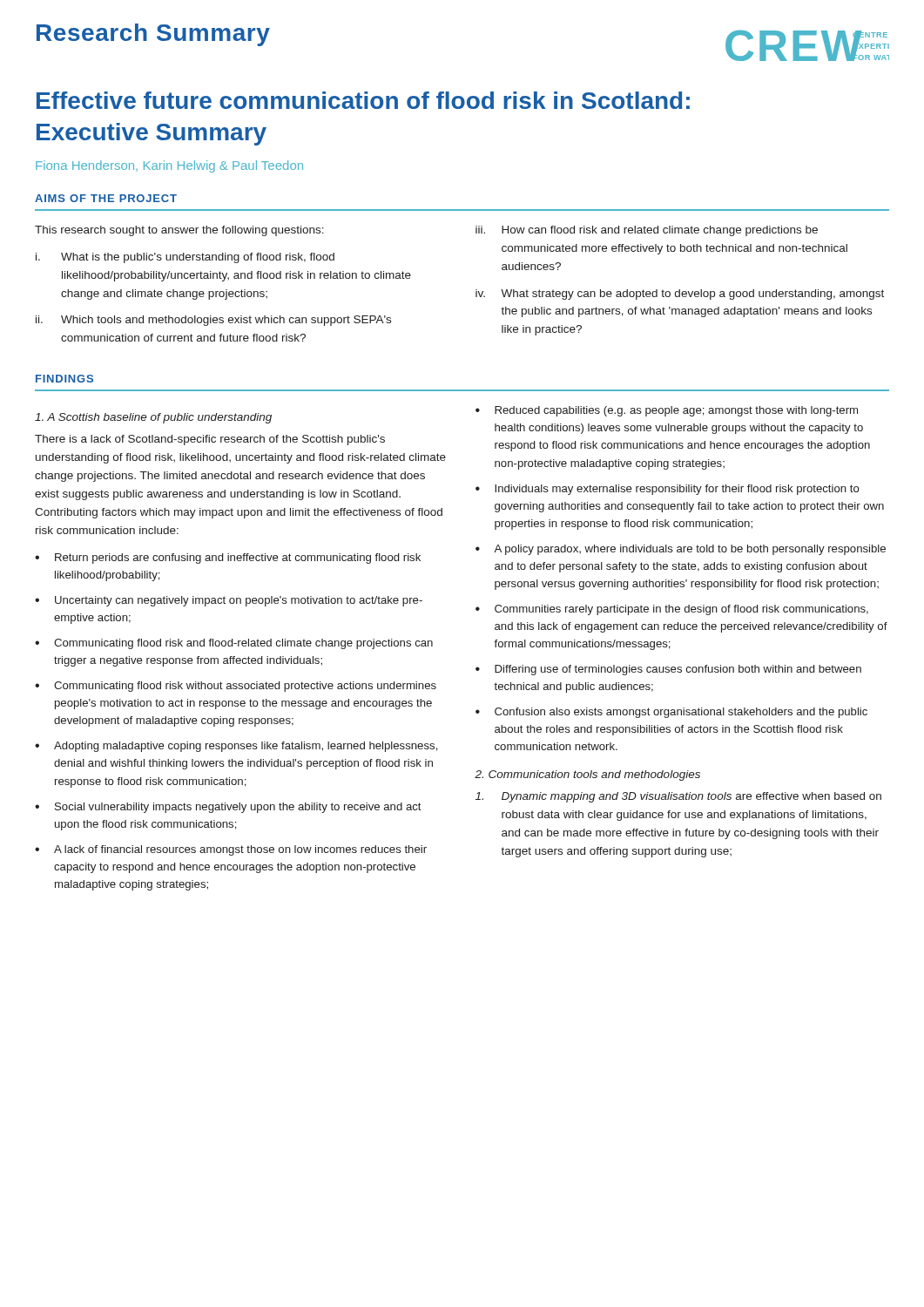The image size is (924, 1307).
Task: Point to the text starting "A Scottish baseline of public understanding"
Action: pos(242,417)
